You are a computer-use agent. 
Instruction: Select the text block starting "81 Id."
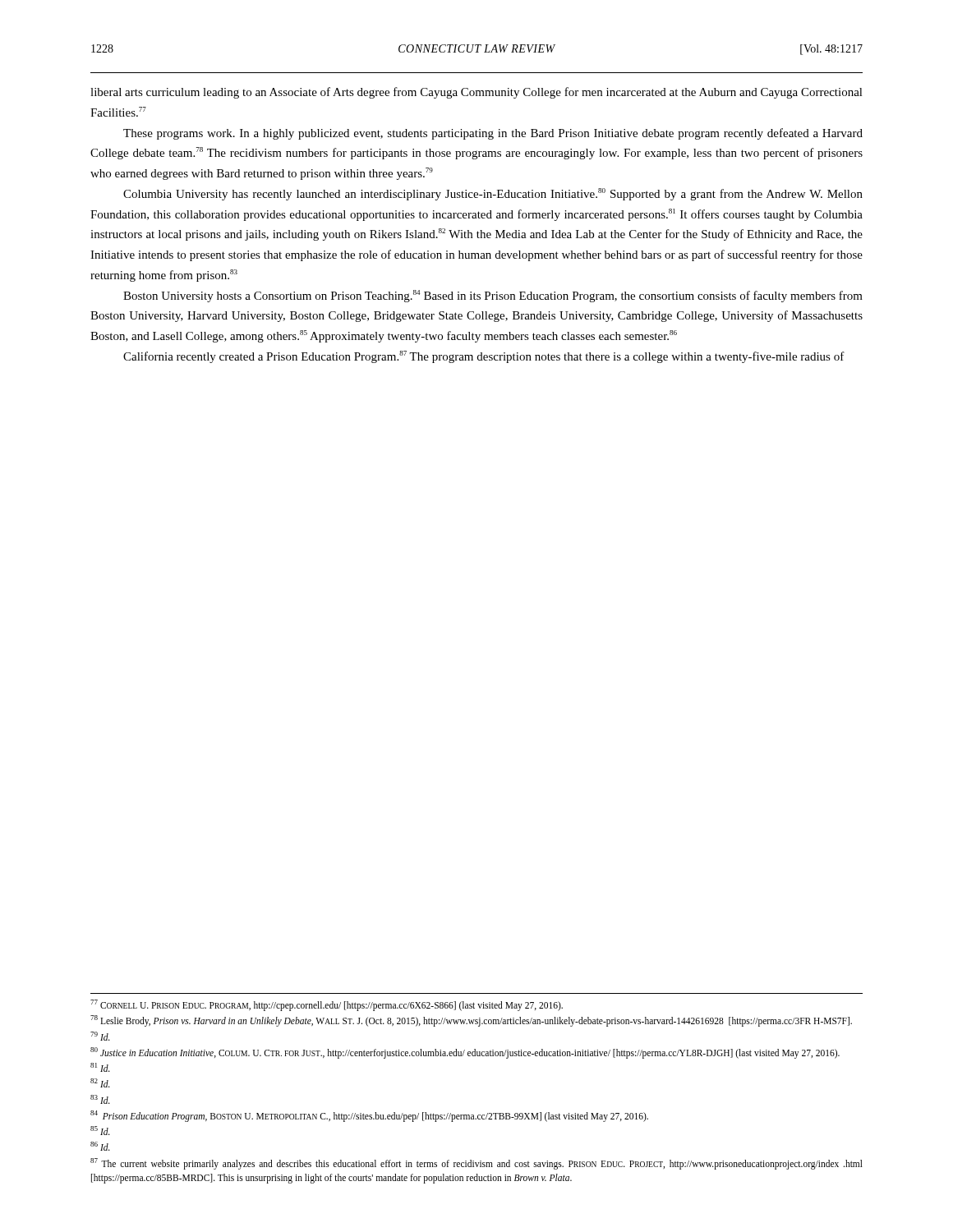point(100,1068)
